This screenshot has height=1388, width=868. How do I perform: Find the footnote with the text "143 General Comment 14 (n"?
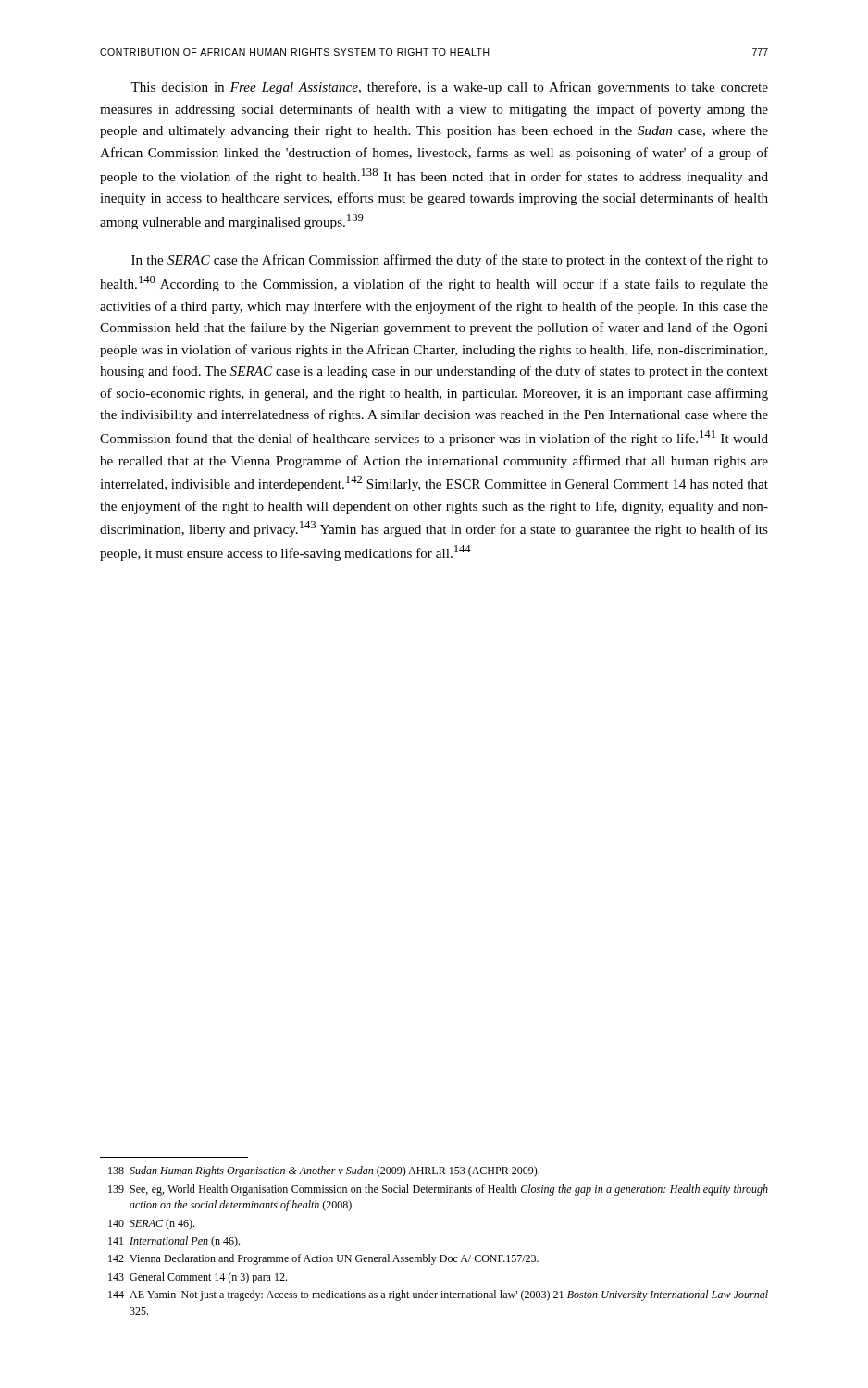pos(198,1278)
